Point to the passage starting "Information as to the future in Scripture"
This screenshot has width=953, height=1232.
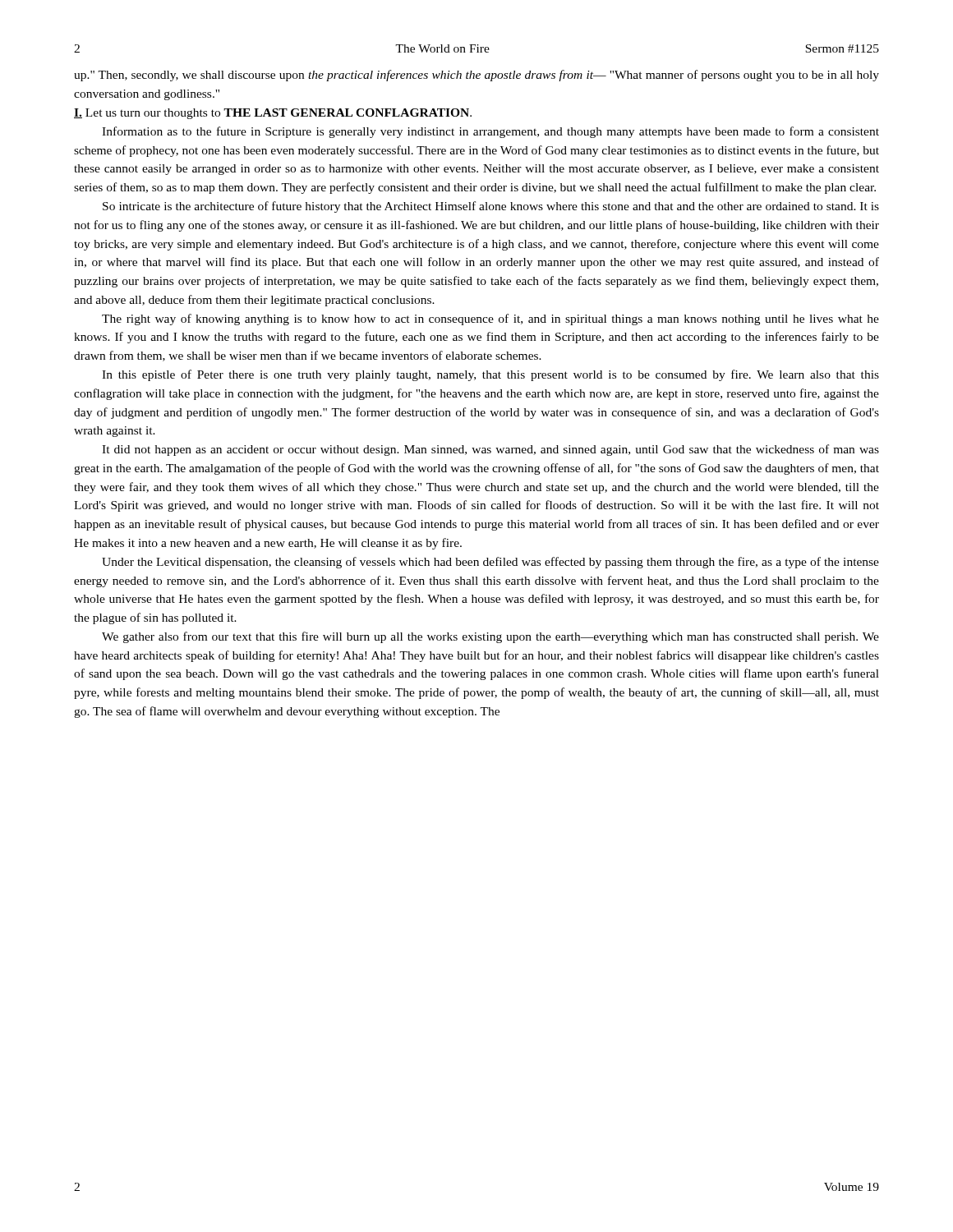(476, 159)
